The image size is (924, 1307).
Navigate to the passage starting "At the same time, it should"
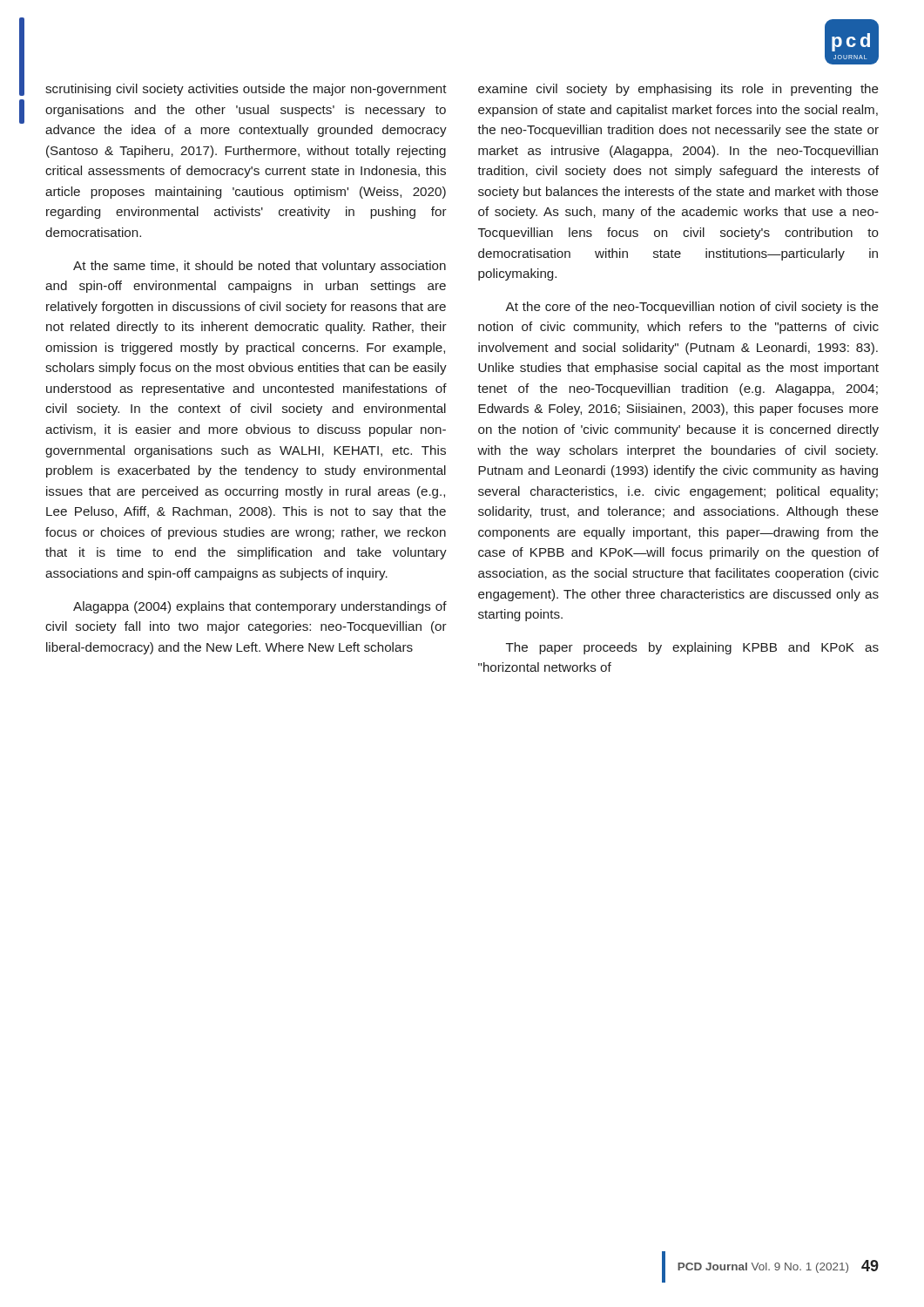point(246,419)
